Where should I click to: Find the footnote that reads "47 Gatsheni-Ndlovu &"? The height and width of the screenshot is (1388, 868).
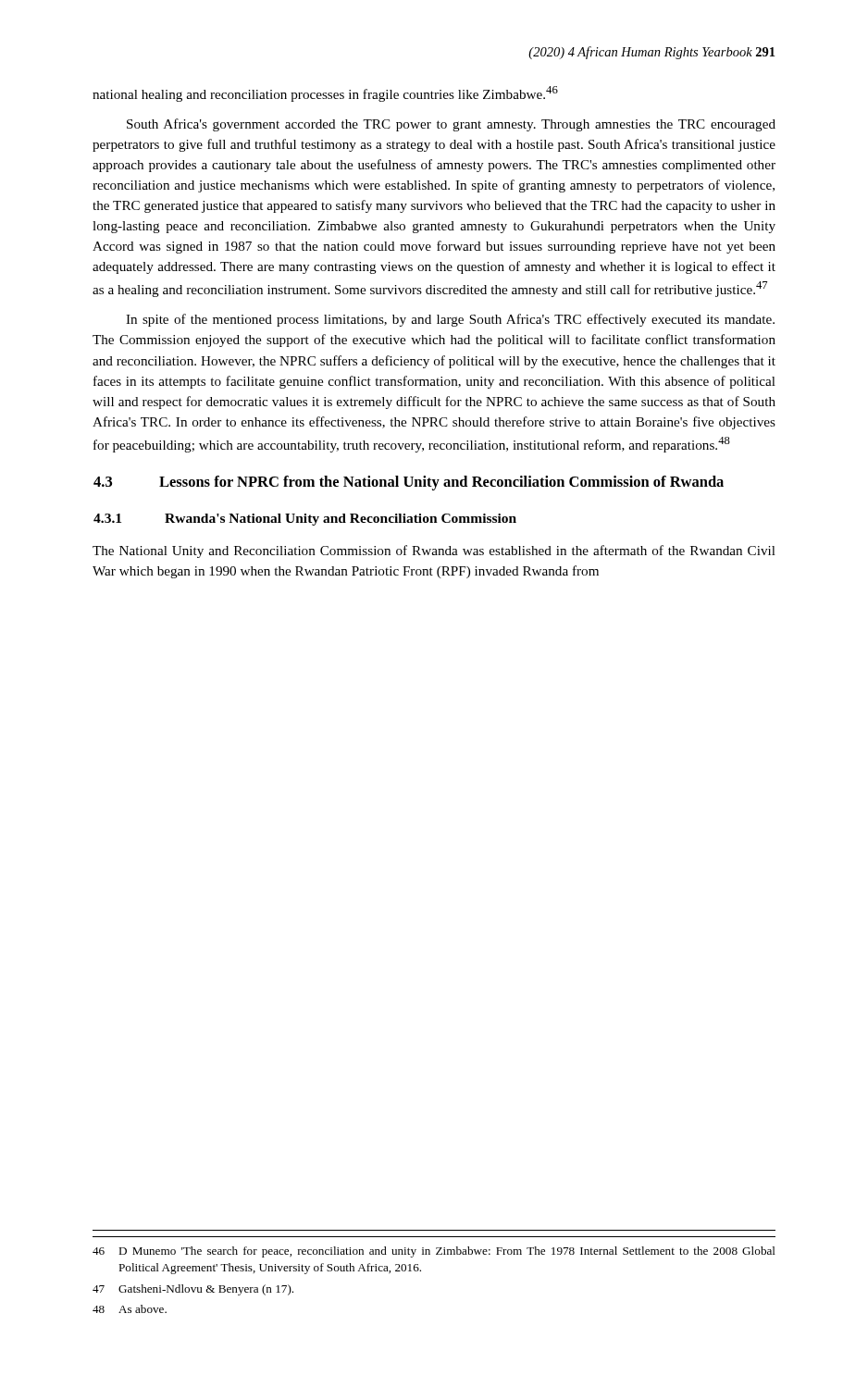click(x=193, y=1290)
